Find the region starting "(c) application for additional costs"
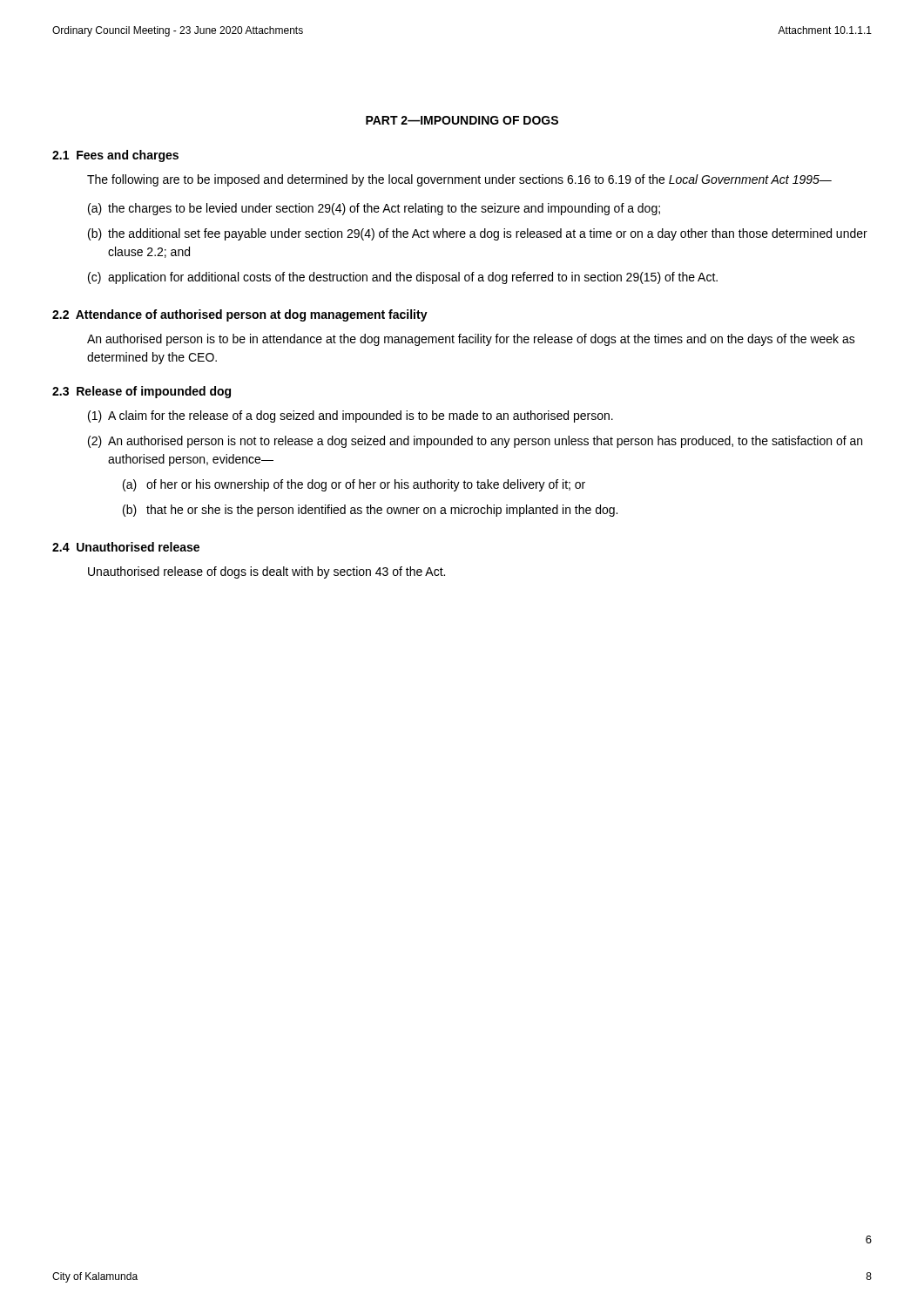The width and height of the screenshot is (924, 1307). 479,277
